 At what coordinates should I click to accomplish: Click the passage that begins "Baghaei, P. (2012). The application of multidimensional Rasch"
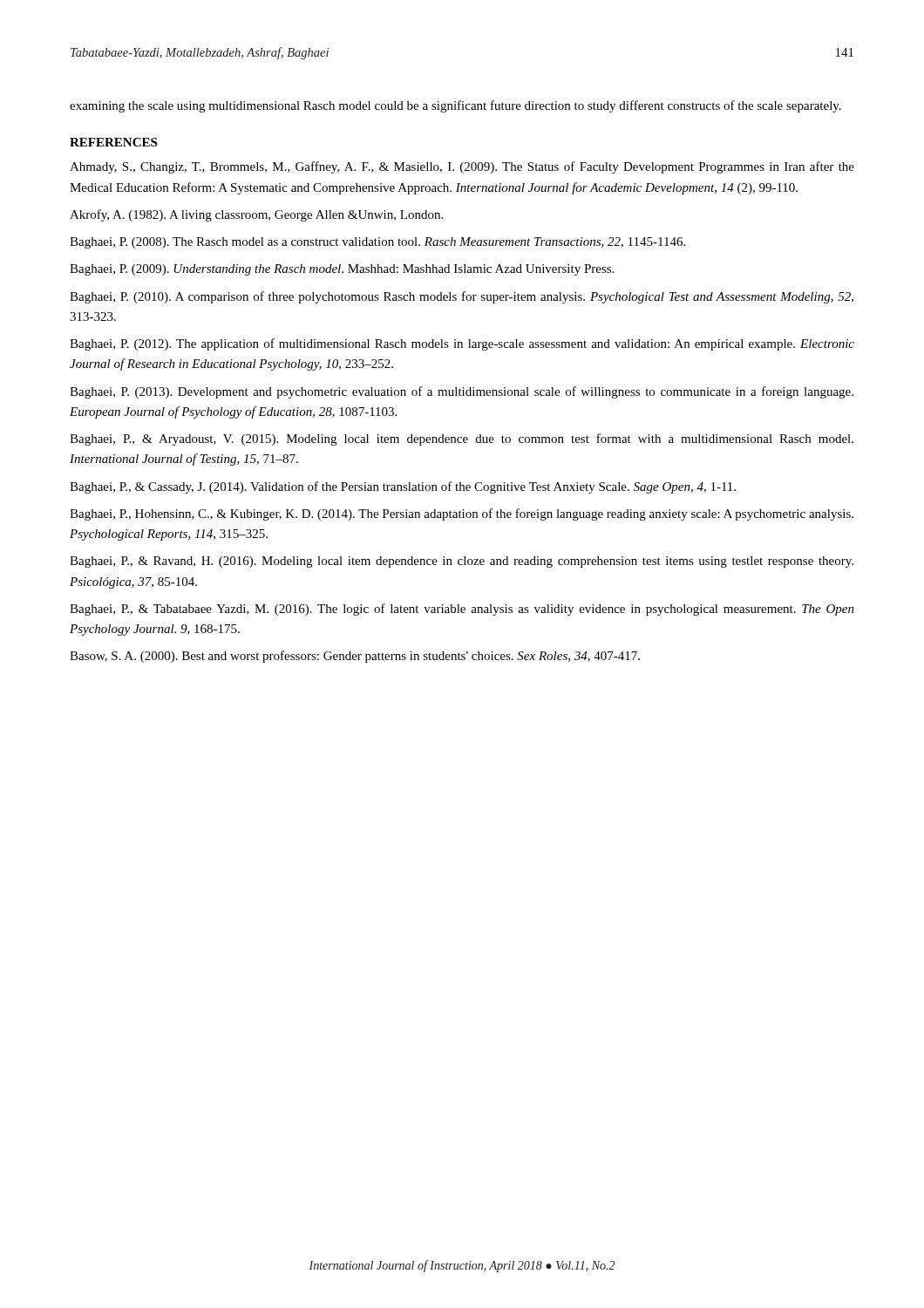462,354
